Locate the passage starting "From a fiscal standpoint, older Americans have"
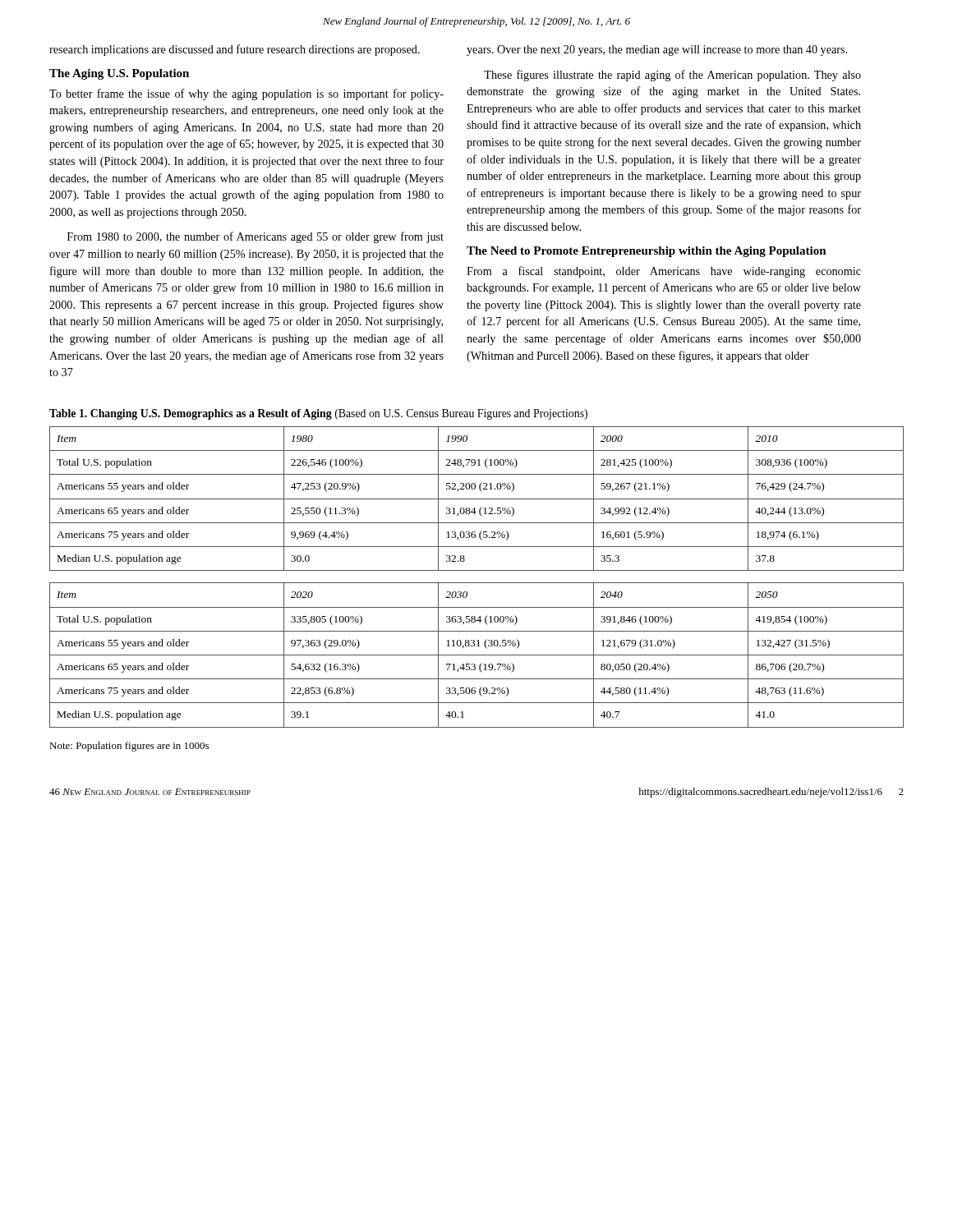953x1232 pixels. [664, 313]
